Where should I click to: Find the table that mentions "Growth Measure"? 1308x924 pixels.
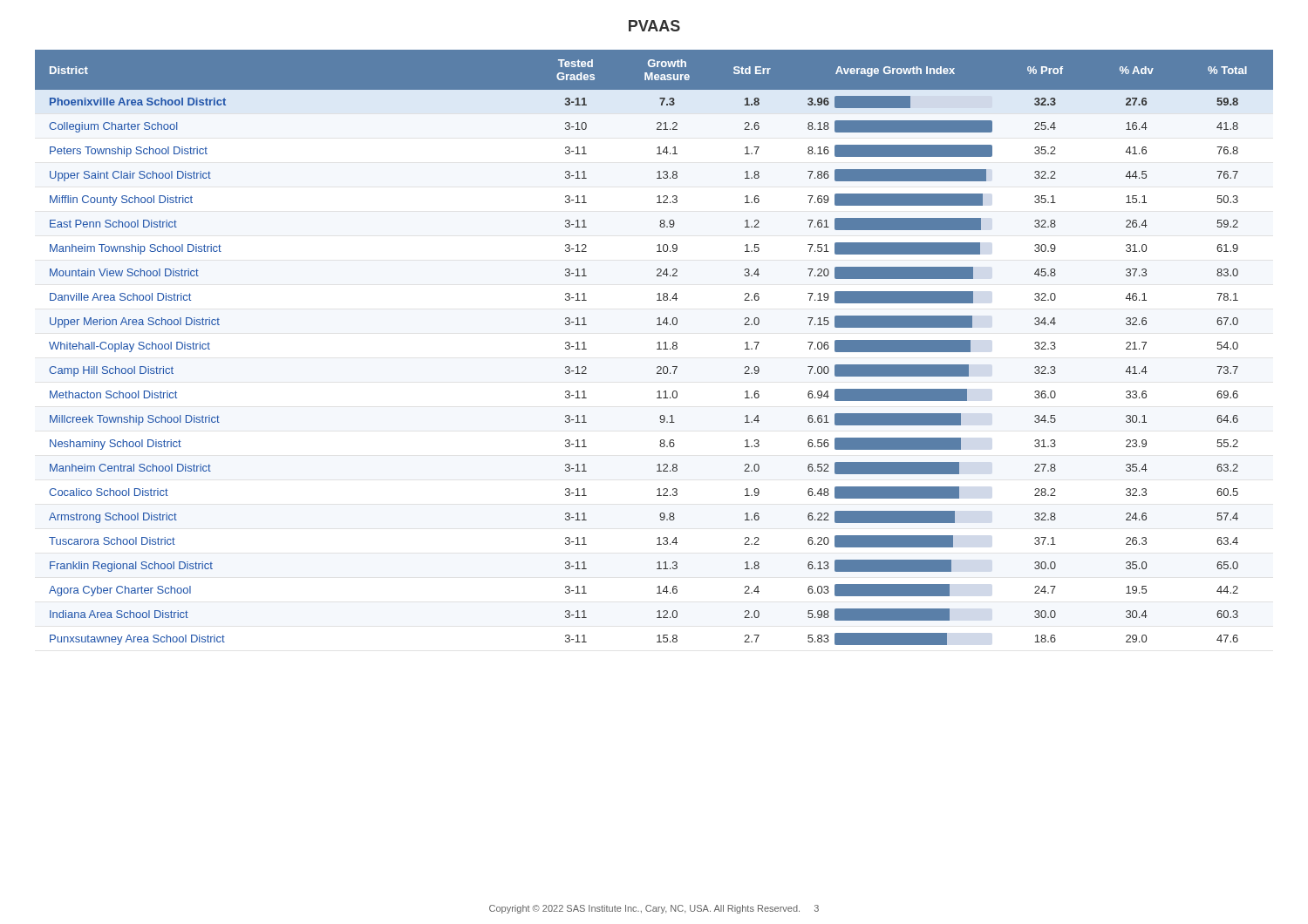(654, 350)
